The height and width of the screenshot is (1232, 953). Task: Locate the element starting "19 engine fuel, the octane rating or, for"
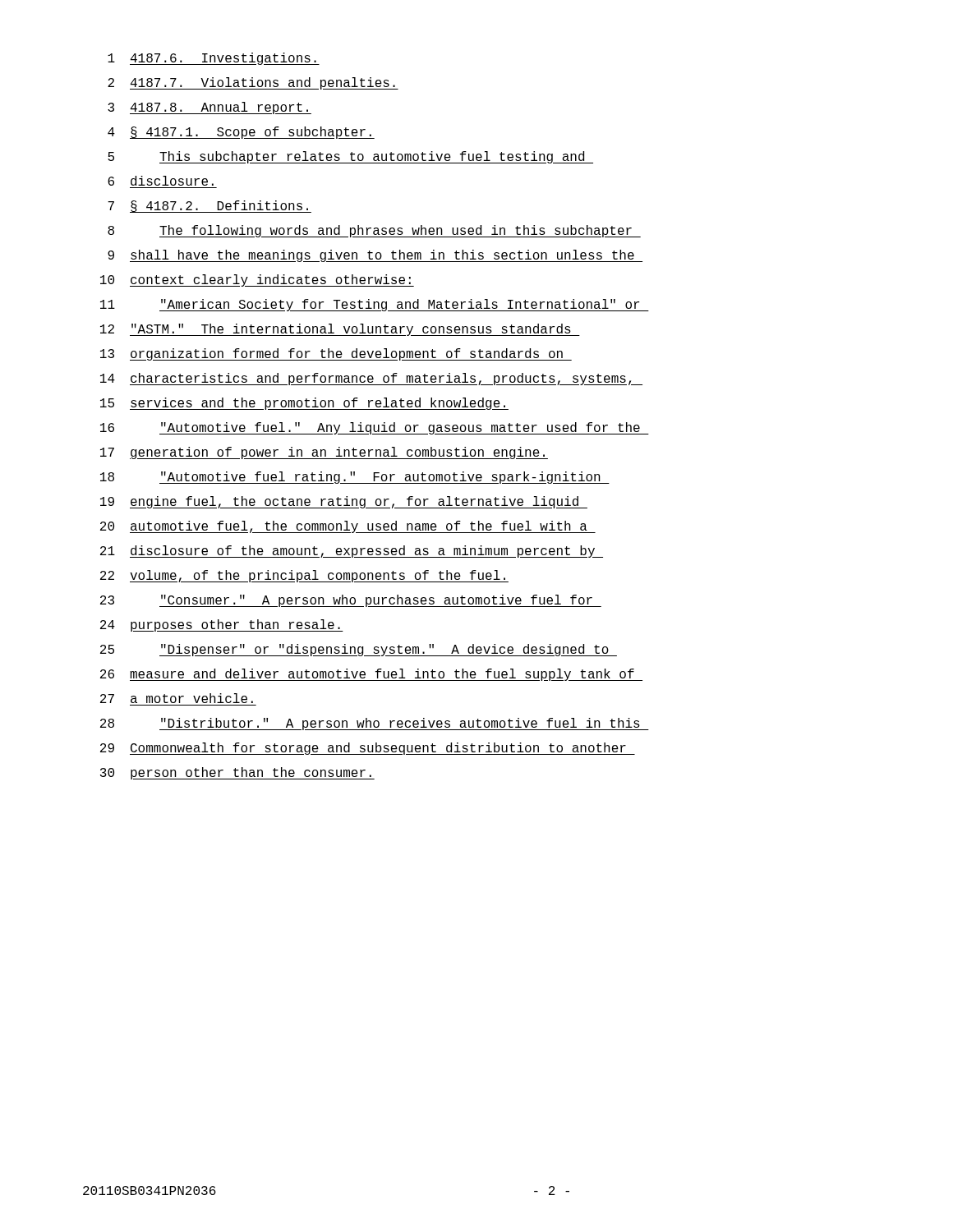(x=335, y=503)
